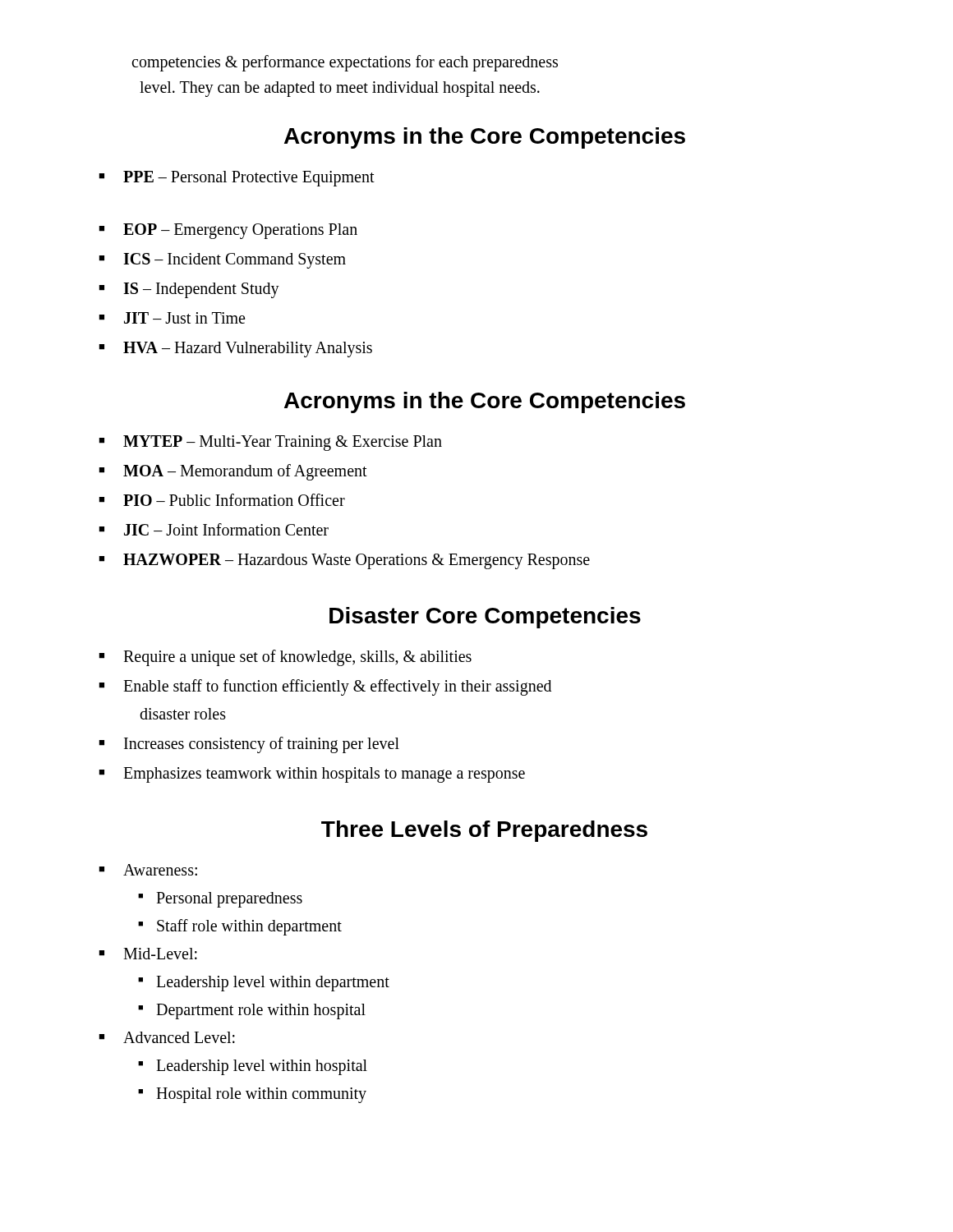This screenshot has width=953, height=1232.
Task: Find the text starting "Three Levels of Preparedness"
Action: pyautogui.click(x=485, y=829)
